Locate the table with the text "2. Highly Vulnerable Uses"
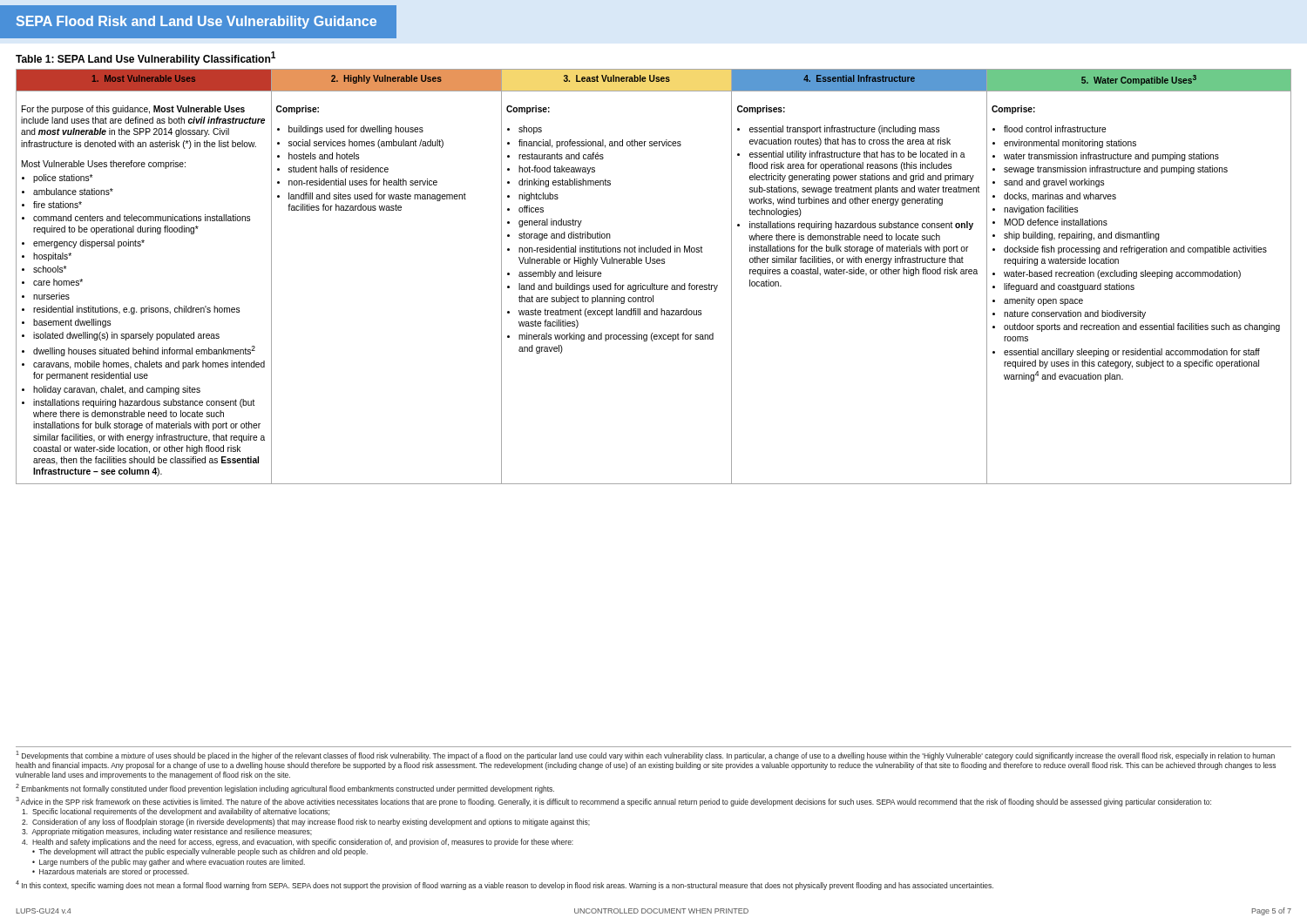The height and width of the screenshot is (924, 1307). pyautogui.click(x=654, y=276)
